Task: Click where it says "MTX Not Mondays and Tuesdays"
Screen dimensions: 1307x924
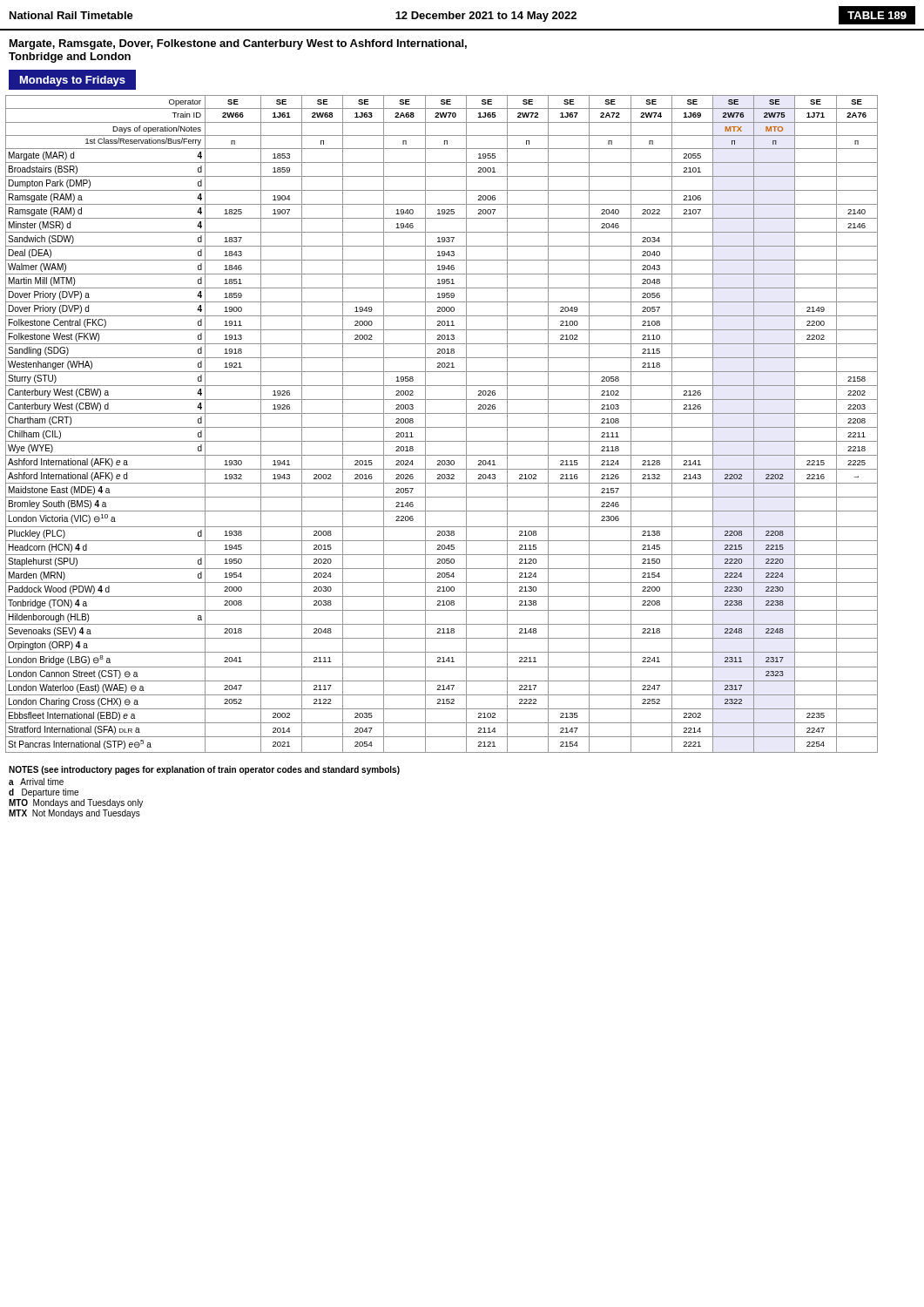Action: click(x=74, y=813)
